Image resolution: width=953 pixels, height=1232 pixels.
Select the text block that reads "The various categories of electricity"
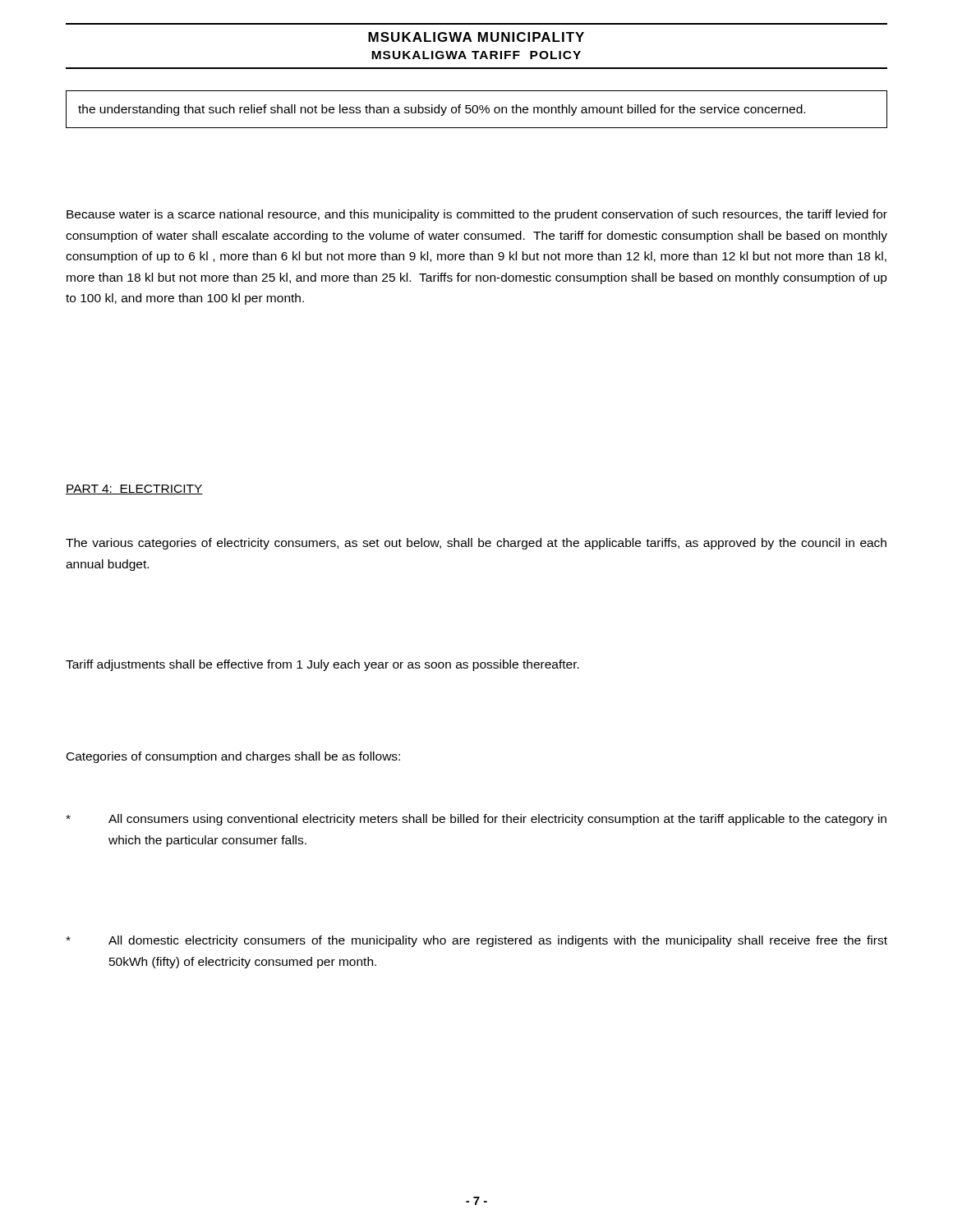click(476, 553)
